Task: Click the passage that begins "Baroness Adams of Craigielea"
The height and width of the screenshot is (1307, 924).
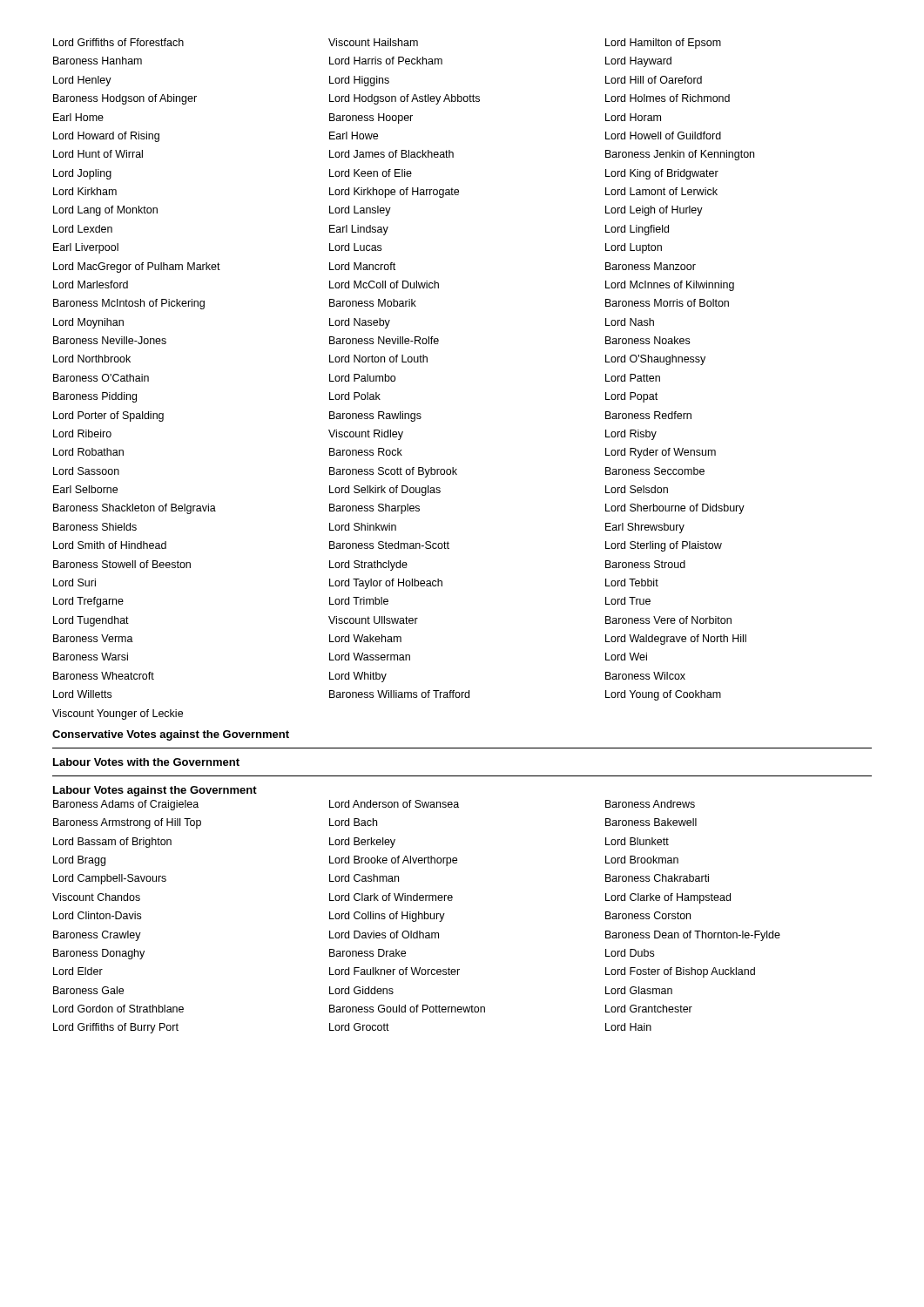Action: [374, 805]
